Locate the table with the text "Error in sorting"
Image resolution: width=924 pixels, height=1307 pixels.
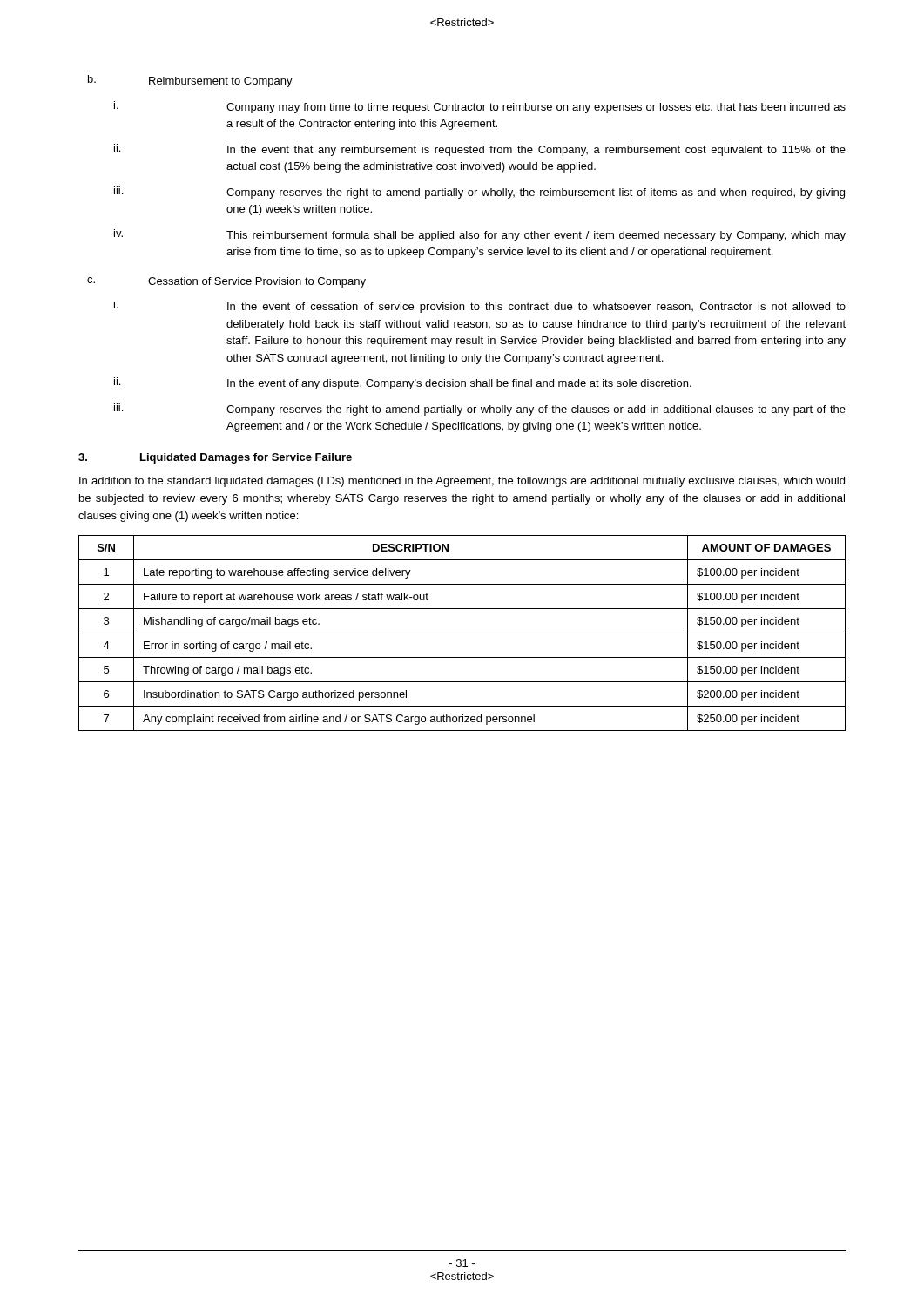click(462, 633)
